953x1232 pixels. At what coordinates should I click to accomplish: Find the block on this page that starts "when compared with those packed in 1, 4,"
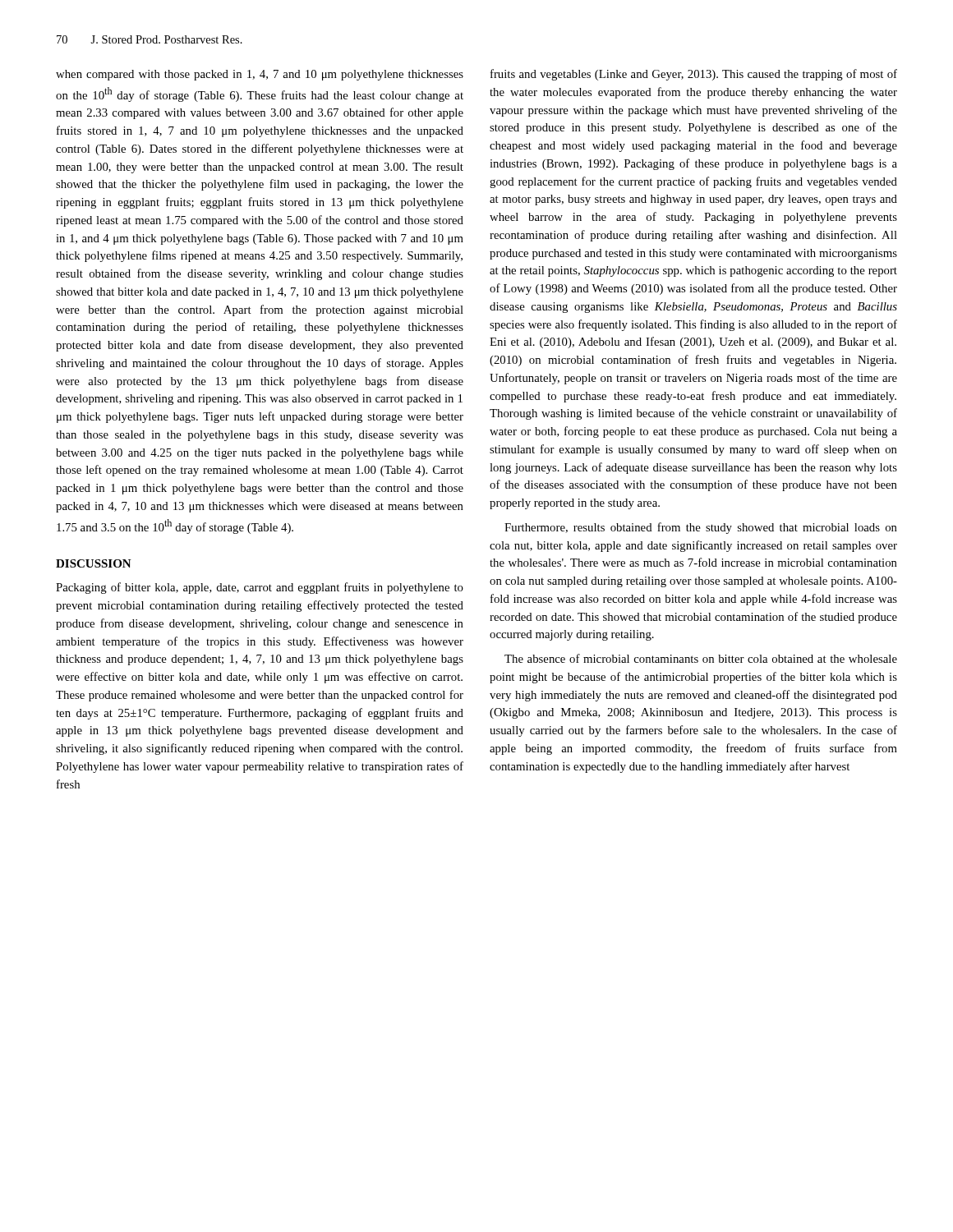point(260,301)
